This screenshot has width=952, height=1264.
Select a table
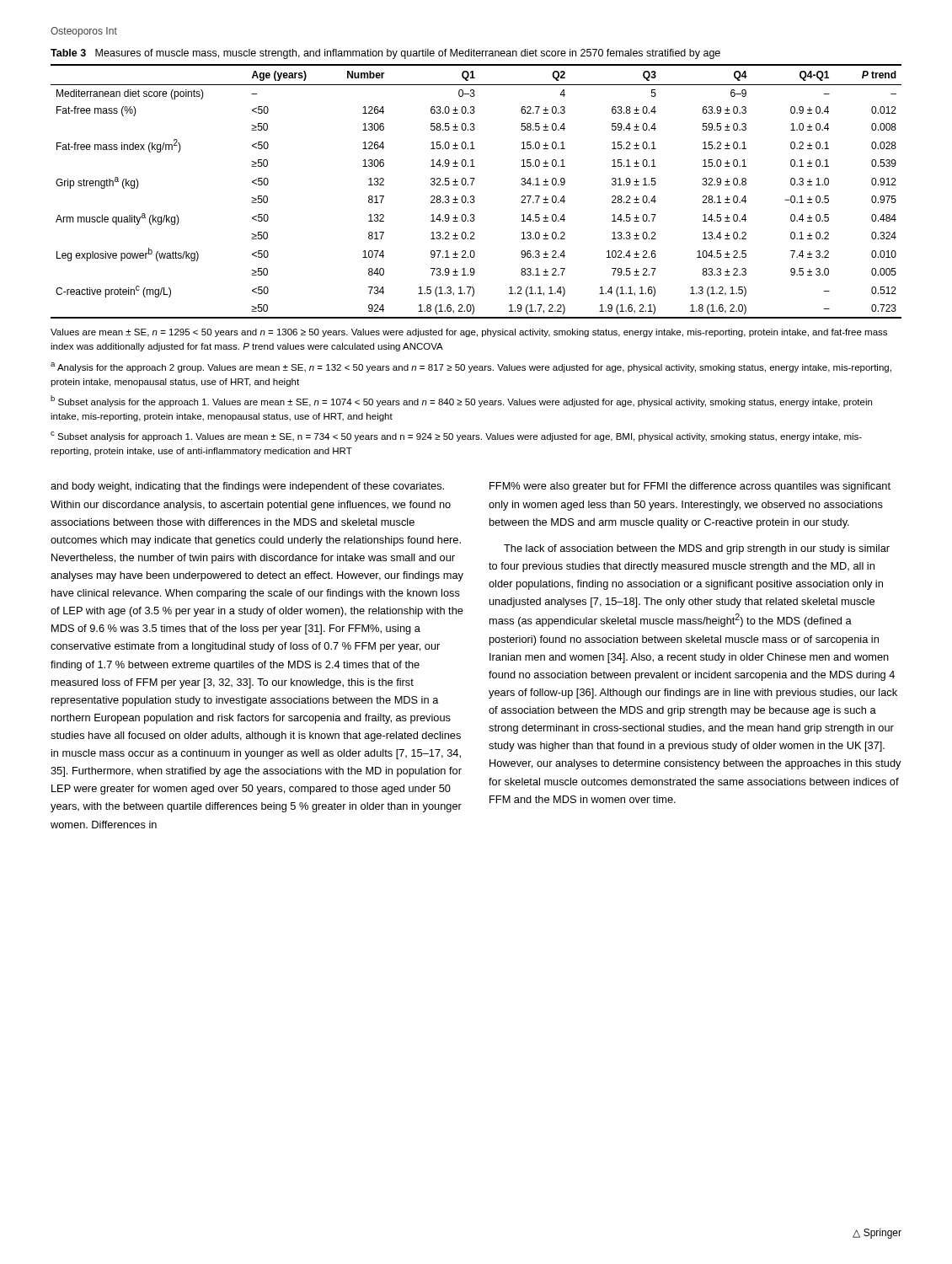coord(476,191)
